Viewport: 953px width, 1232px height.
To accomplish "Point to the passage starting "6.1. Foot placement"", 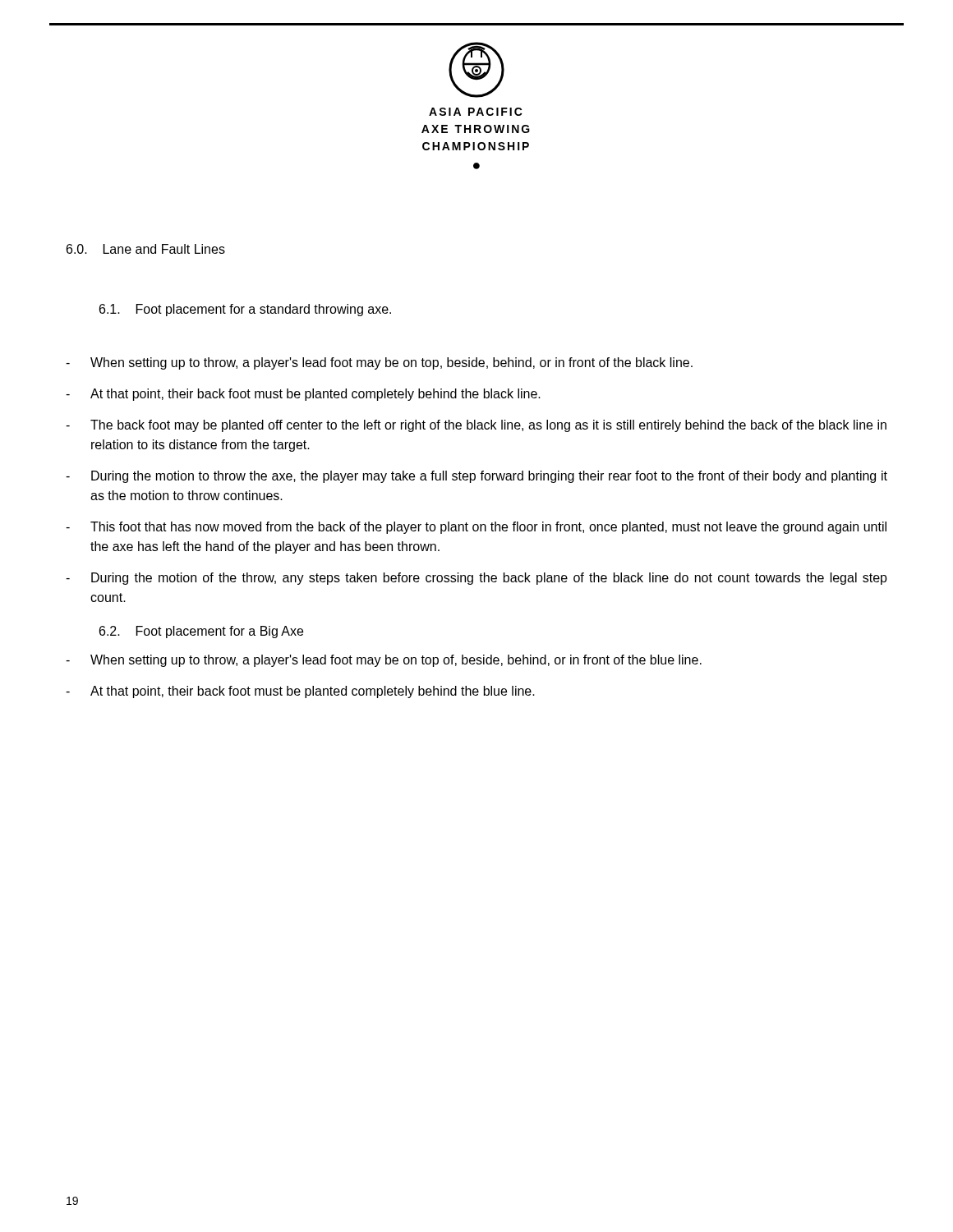I will (245, 309).
